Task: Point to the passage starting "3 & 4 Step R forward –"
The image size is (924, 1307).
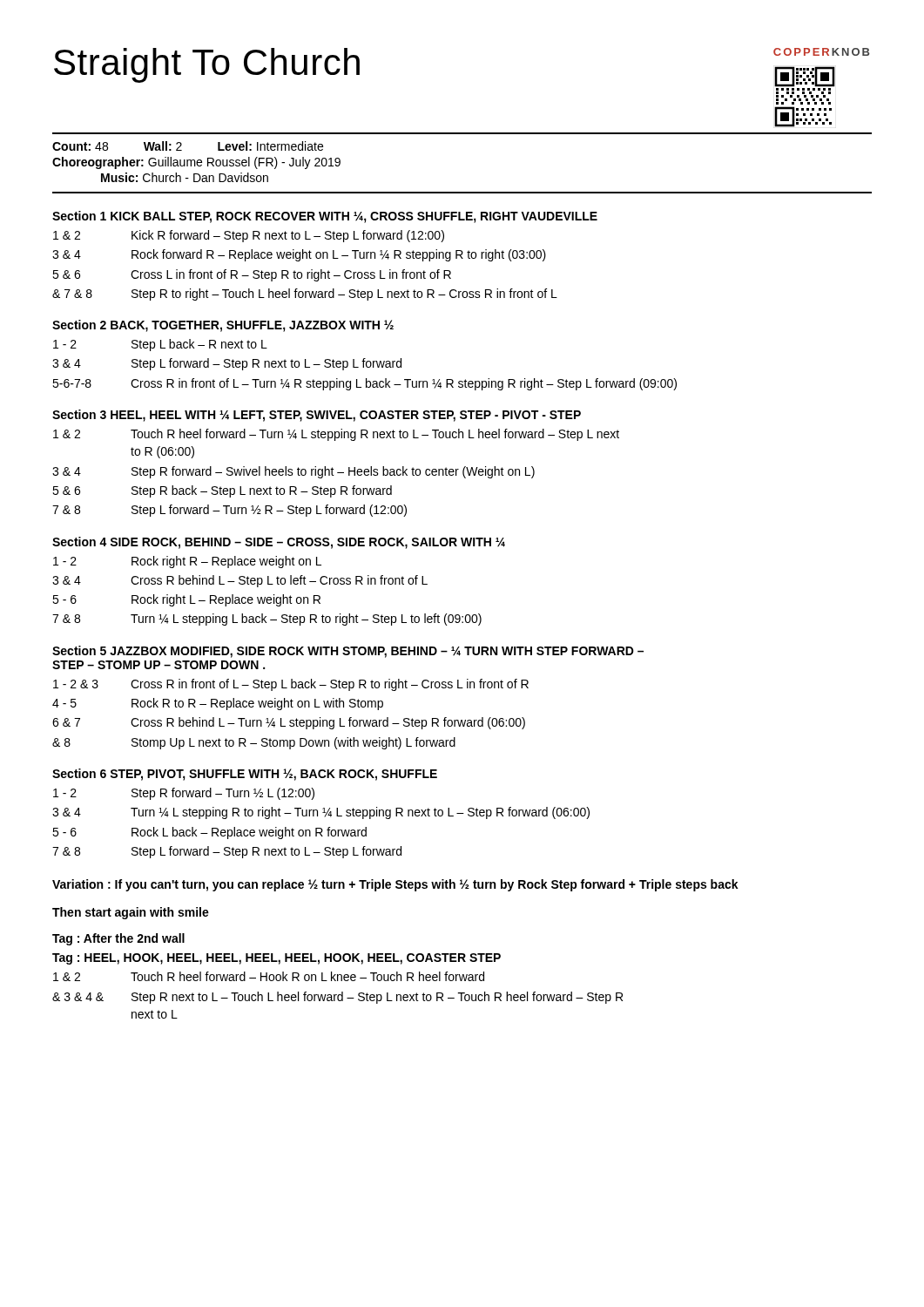Action: 462,471
